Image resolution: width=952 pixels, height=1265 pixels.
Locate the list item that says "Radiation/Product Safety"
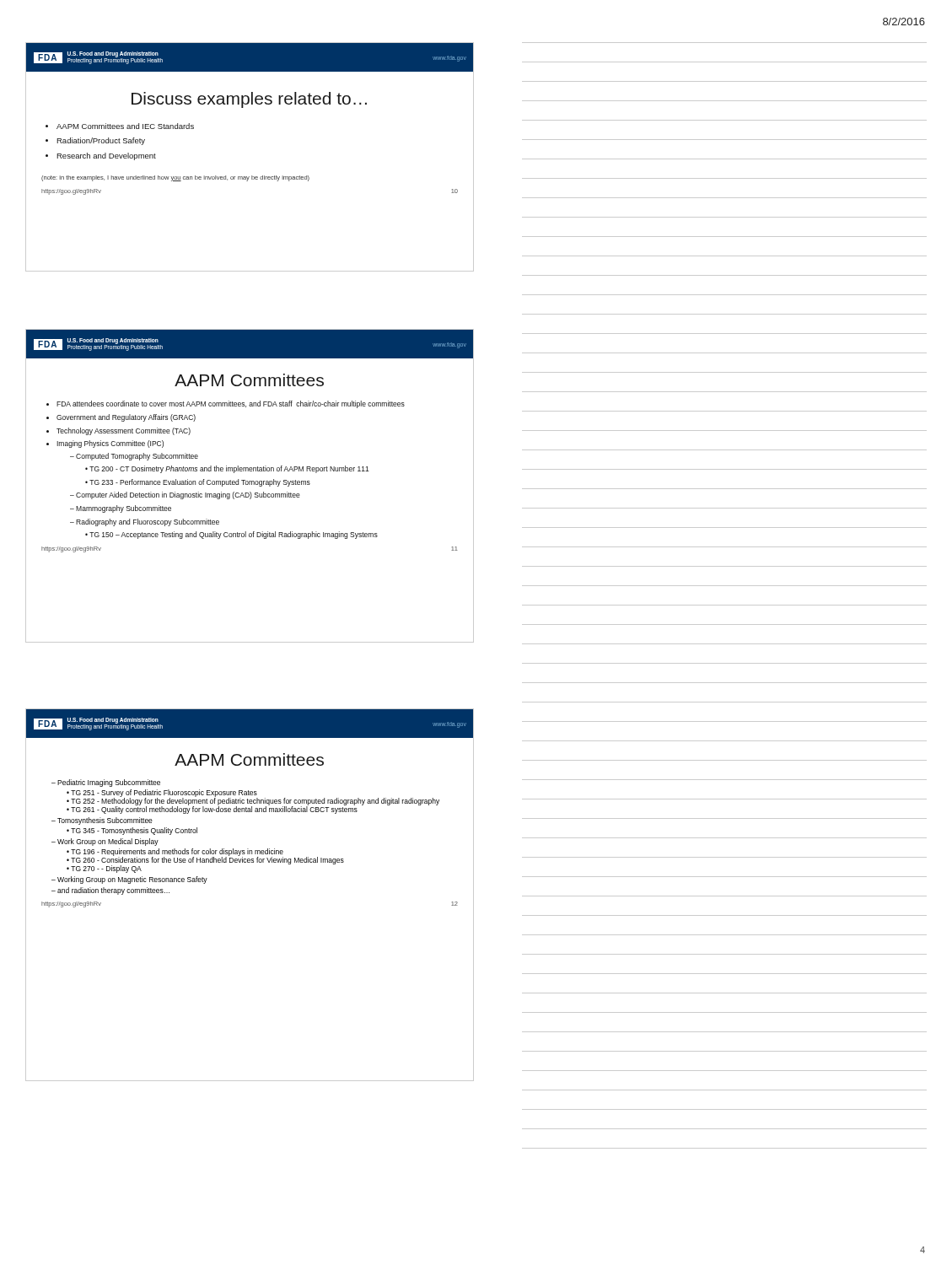pos(101,141)
